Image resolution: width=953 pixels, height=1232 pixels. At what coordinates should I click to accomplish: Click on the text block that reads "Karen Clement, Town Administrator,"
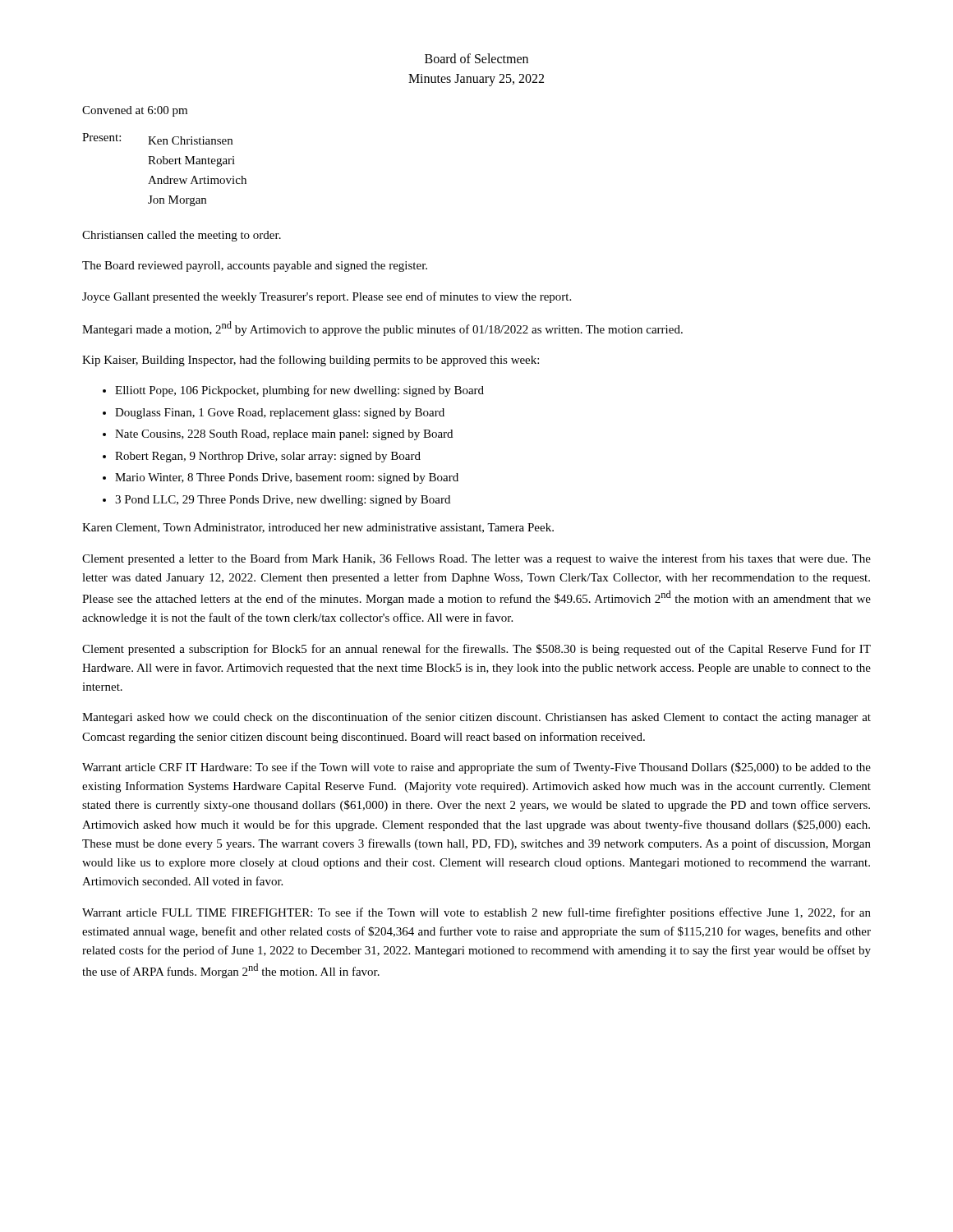tap(318, 527)
